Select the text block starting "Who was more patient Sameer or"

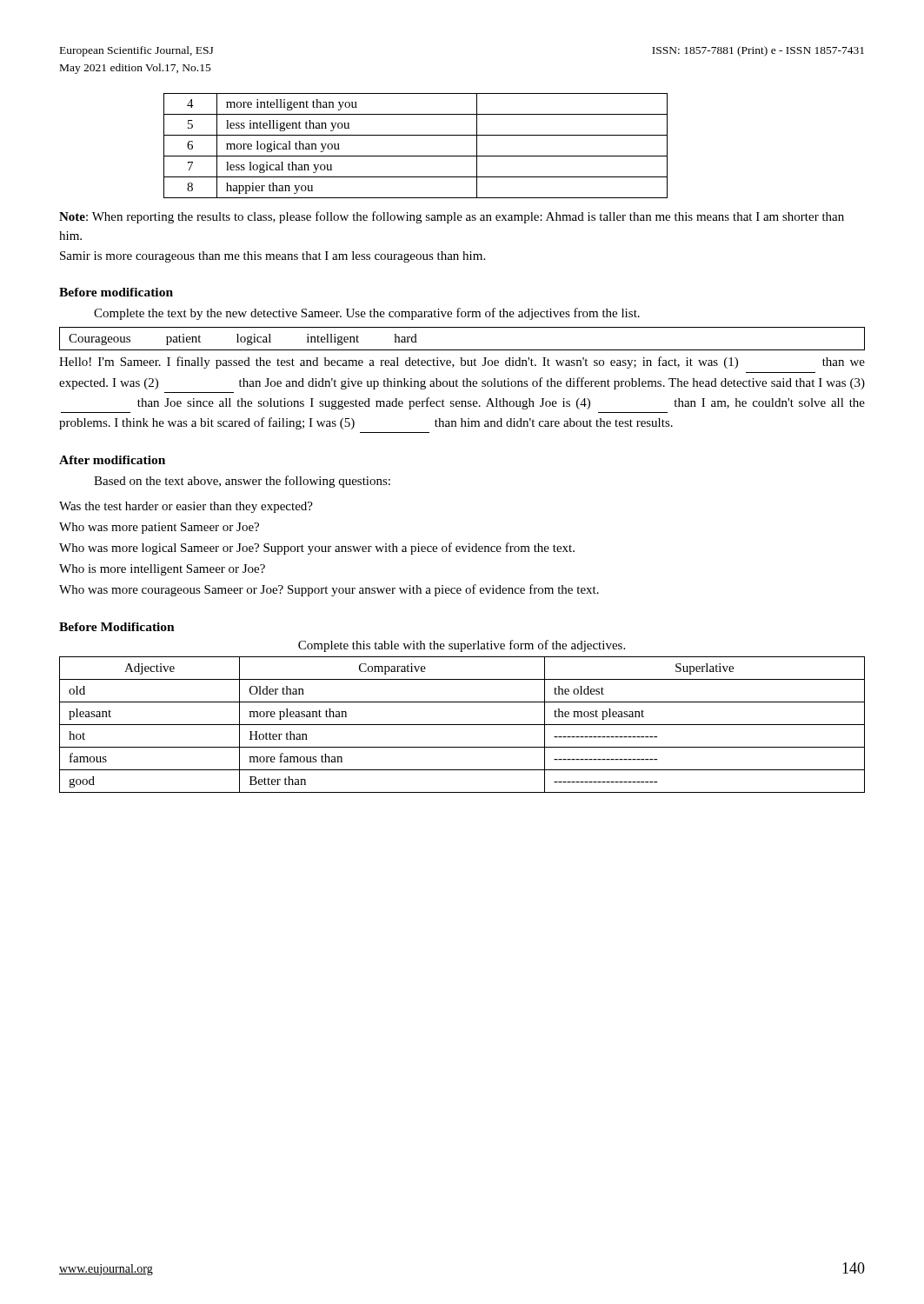pos(159,526)
